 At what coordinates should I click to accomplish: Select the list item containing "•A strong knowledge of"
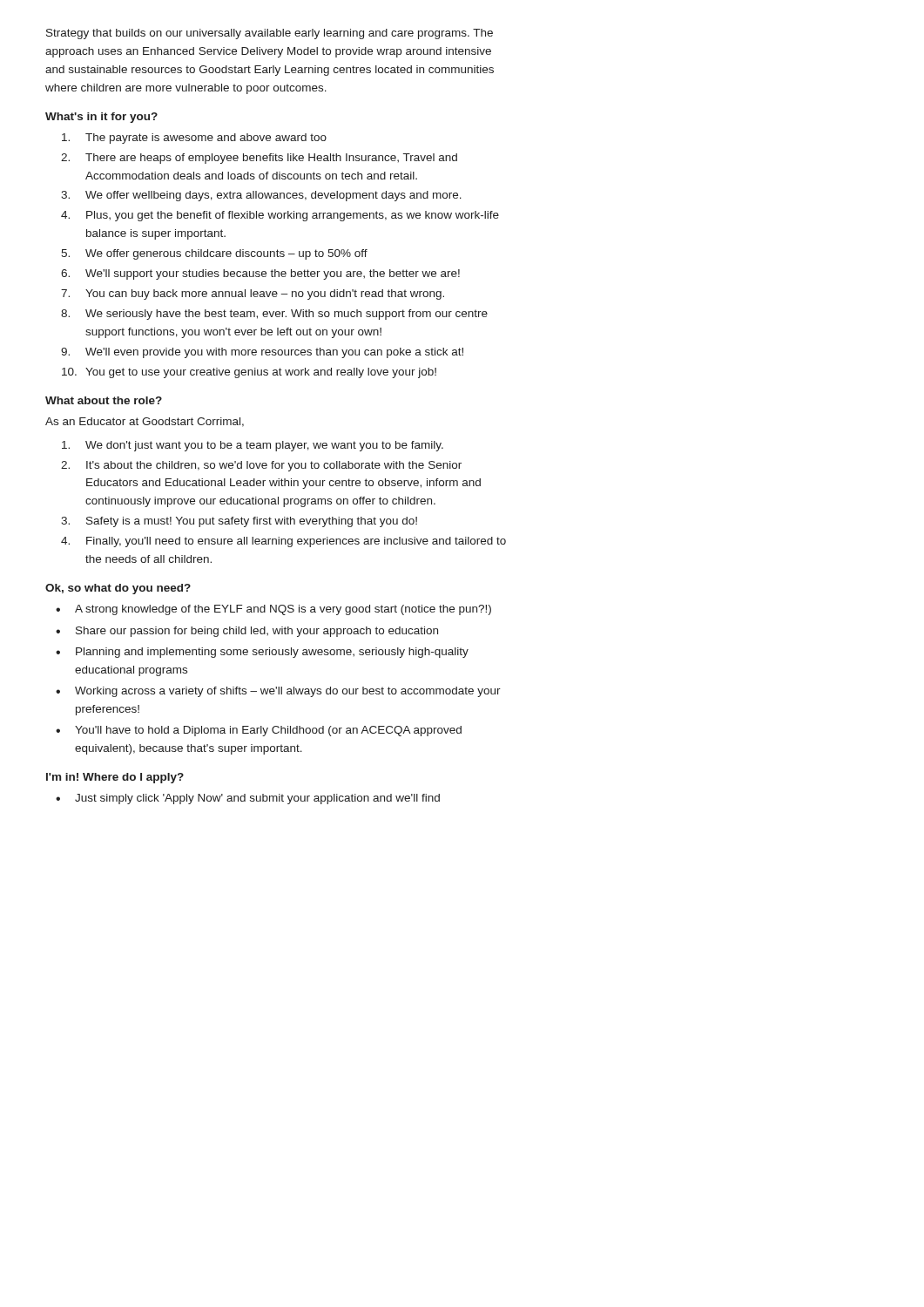pos(276,610)
